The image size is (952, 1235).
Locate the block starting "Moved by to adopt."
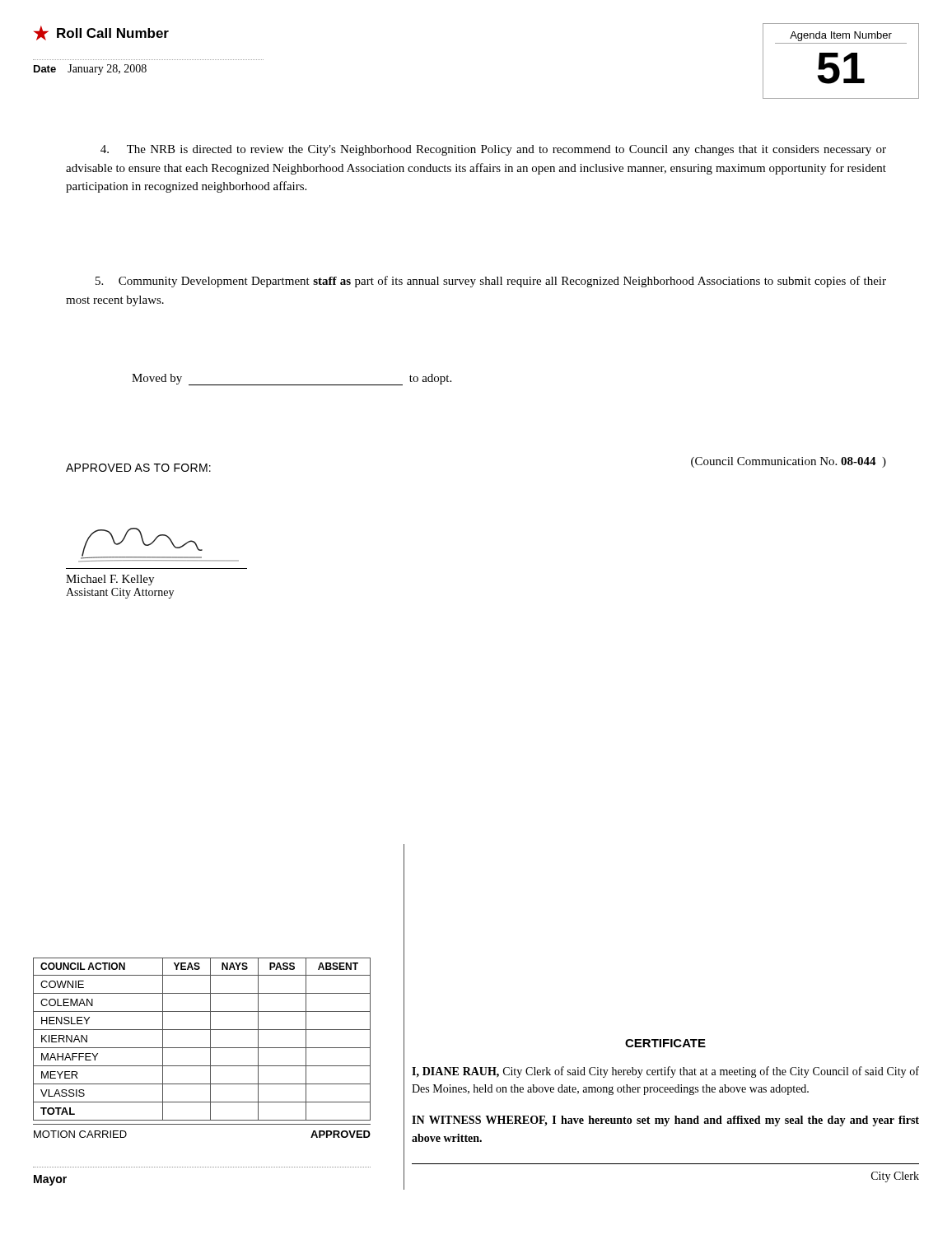(x=292, y=378)
